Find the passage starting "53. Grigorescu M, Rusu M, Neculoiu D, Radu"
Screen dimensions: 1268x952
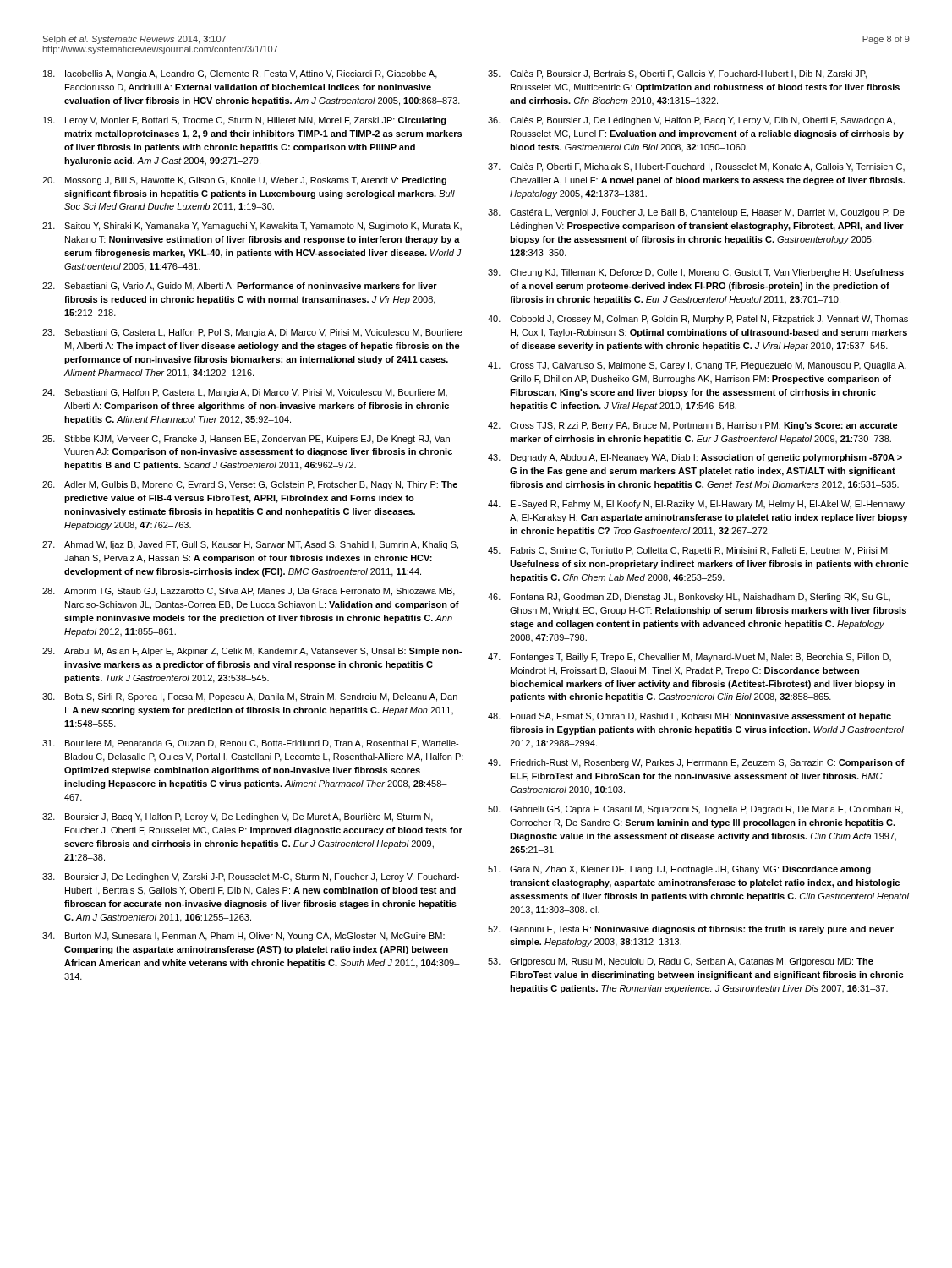(x=699, y=976)
